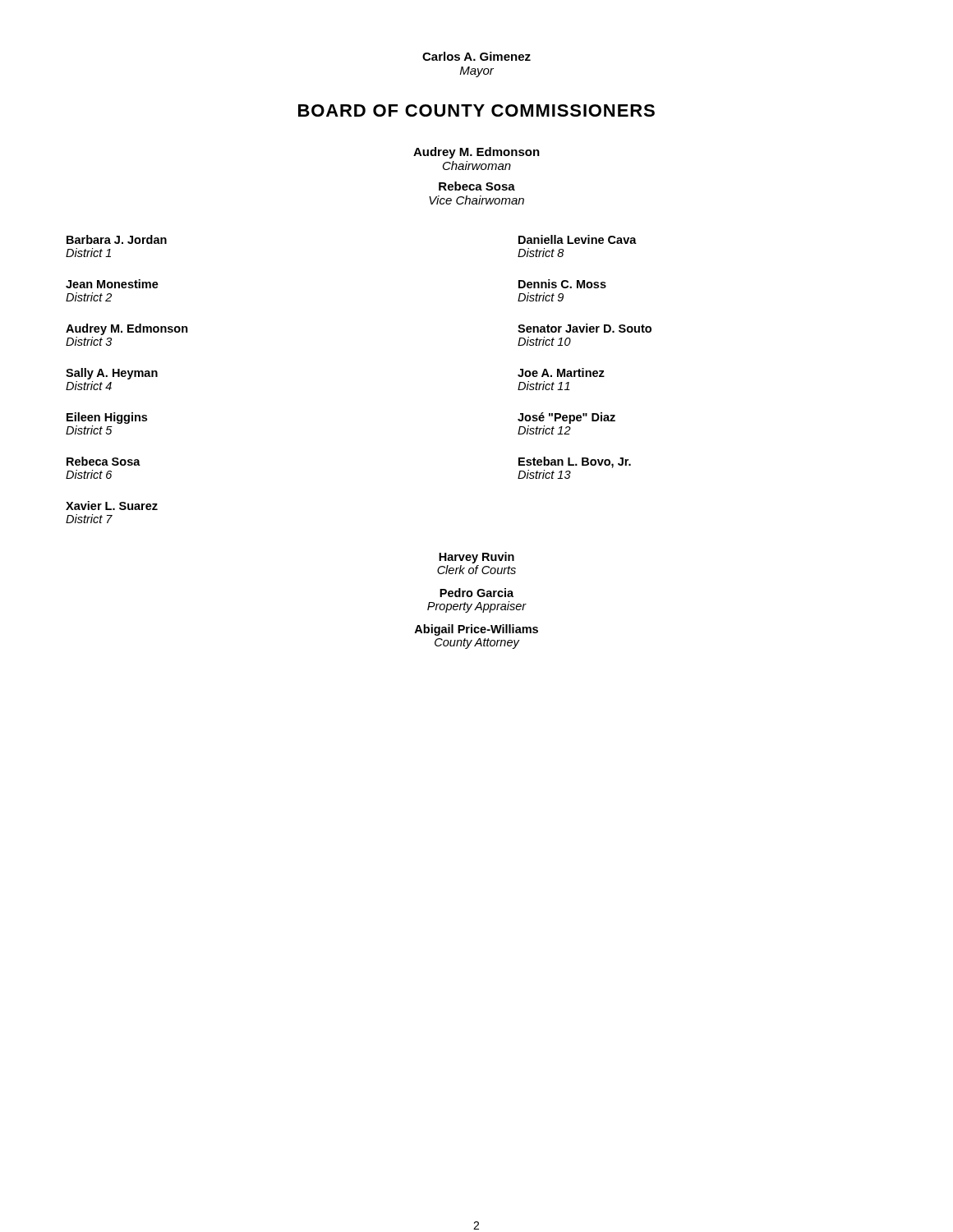Find the block starting "Daniella Levine Cava"
Image resolution: width=953 pixels, height=1232 pixels.
pos(578,239)
